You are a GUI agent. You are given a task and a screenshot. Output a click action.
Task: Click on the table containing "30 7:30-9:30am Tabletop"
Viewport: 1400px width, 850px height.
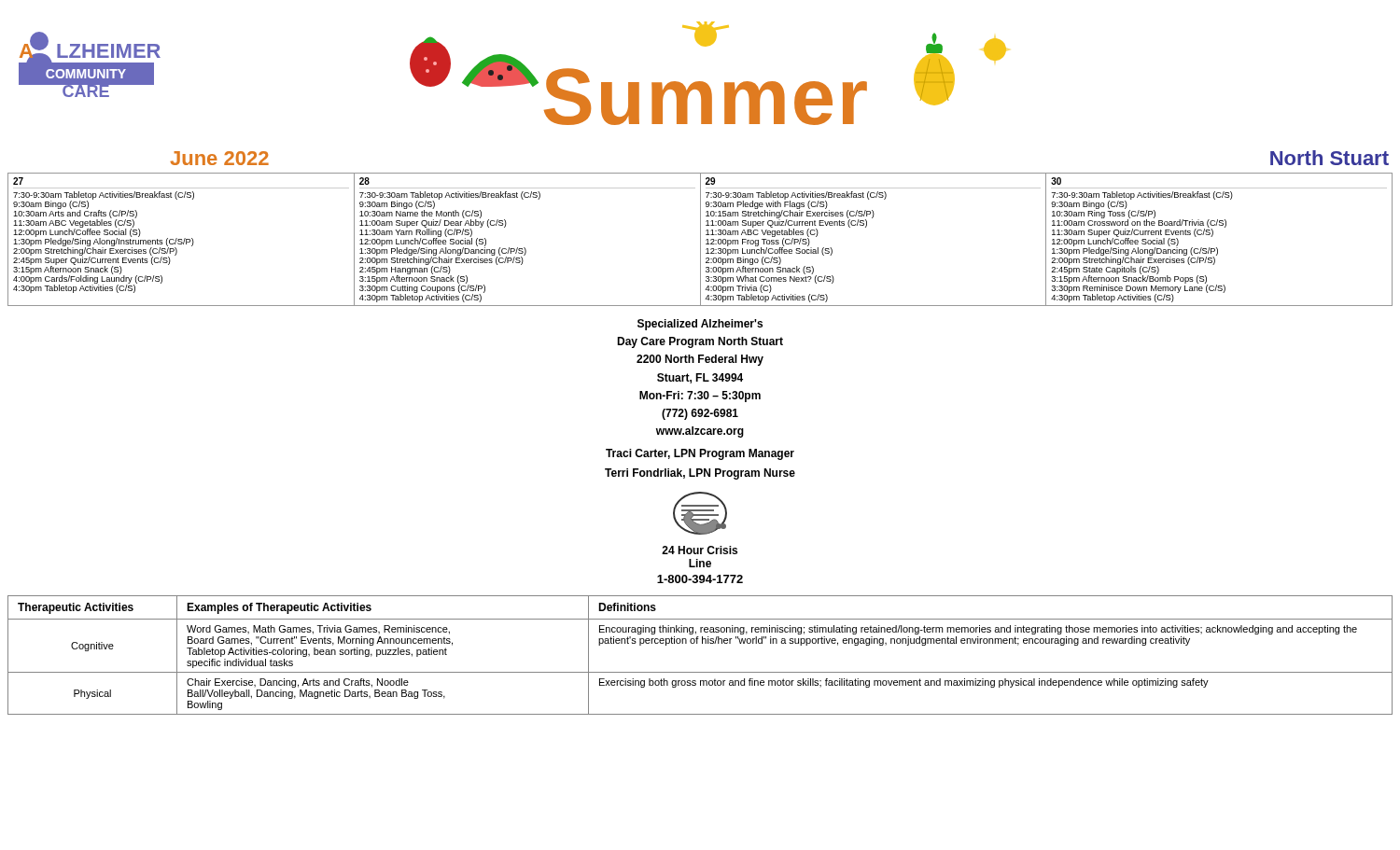point(700,239)
